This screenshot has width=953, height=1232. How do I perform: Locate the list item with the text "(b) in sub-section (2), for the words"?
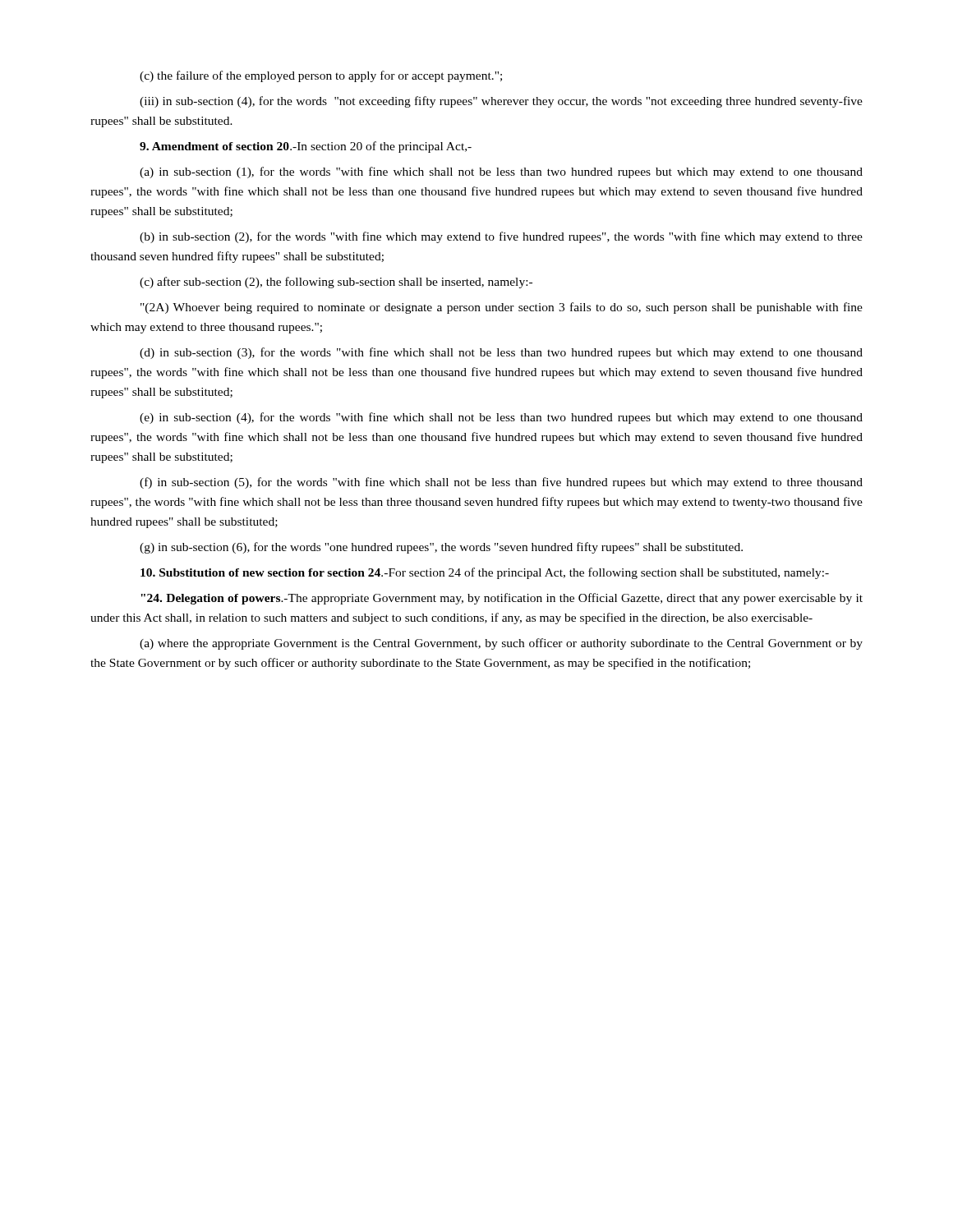pos(476,246)
